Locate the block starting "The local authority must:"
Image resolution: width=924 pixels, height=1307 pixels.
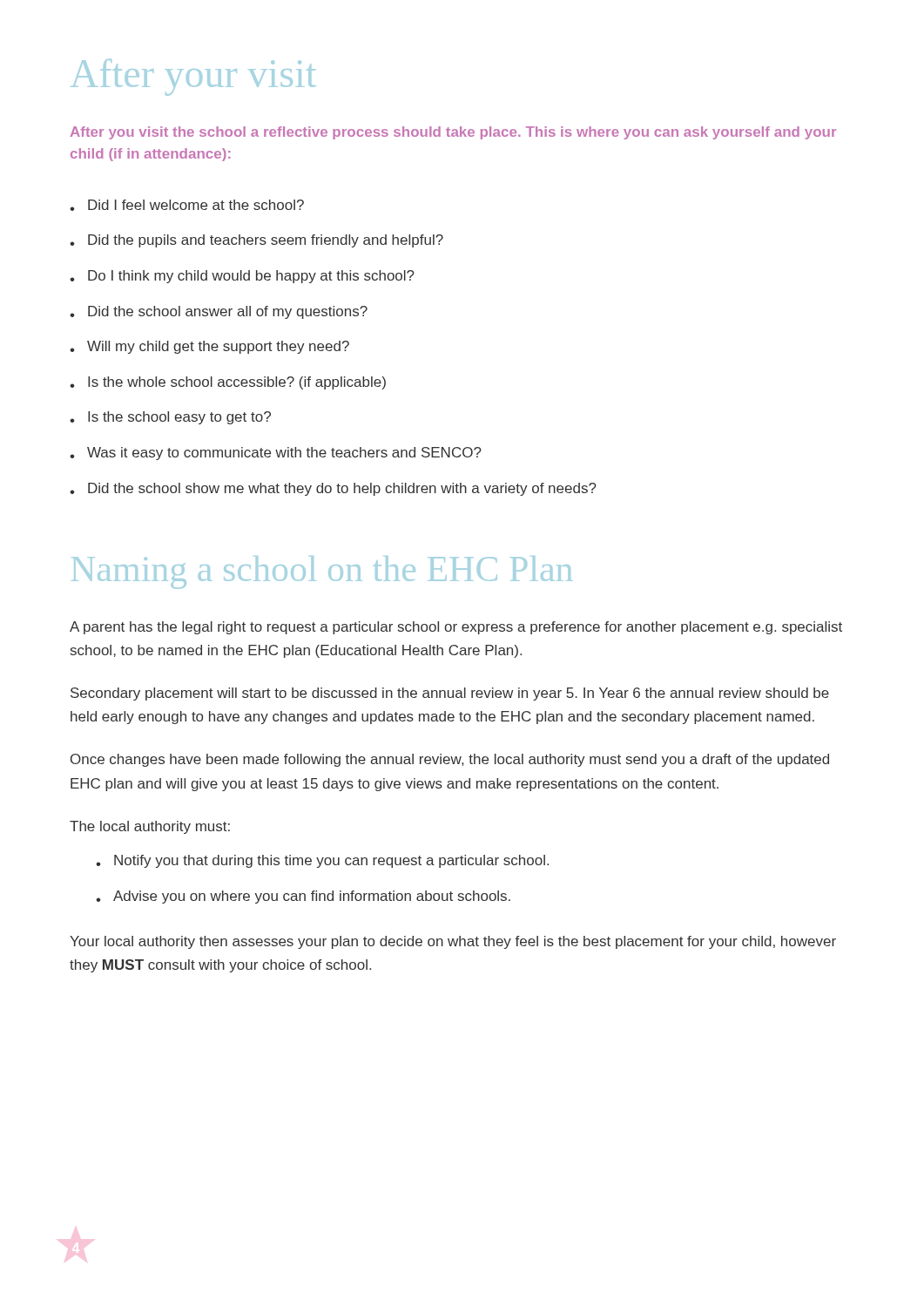150,826
